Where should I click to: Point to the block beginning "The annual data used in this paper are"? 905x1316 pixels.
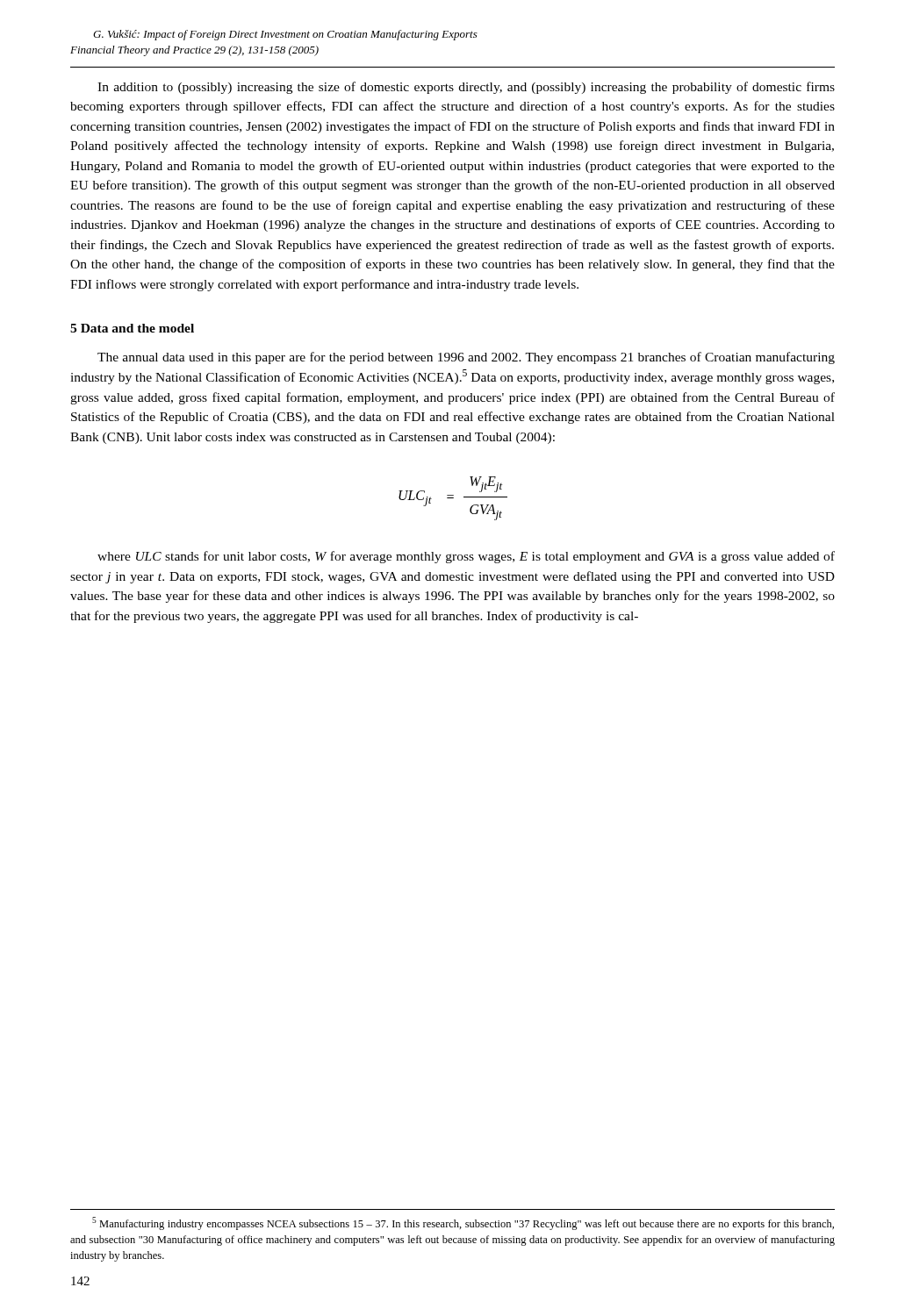(452, 397)
